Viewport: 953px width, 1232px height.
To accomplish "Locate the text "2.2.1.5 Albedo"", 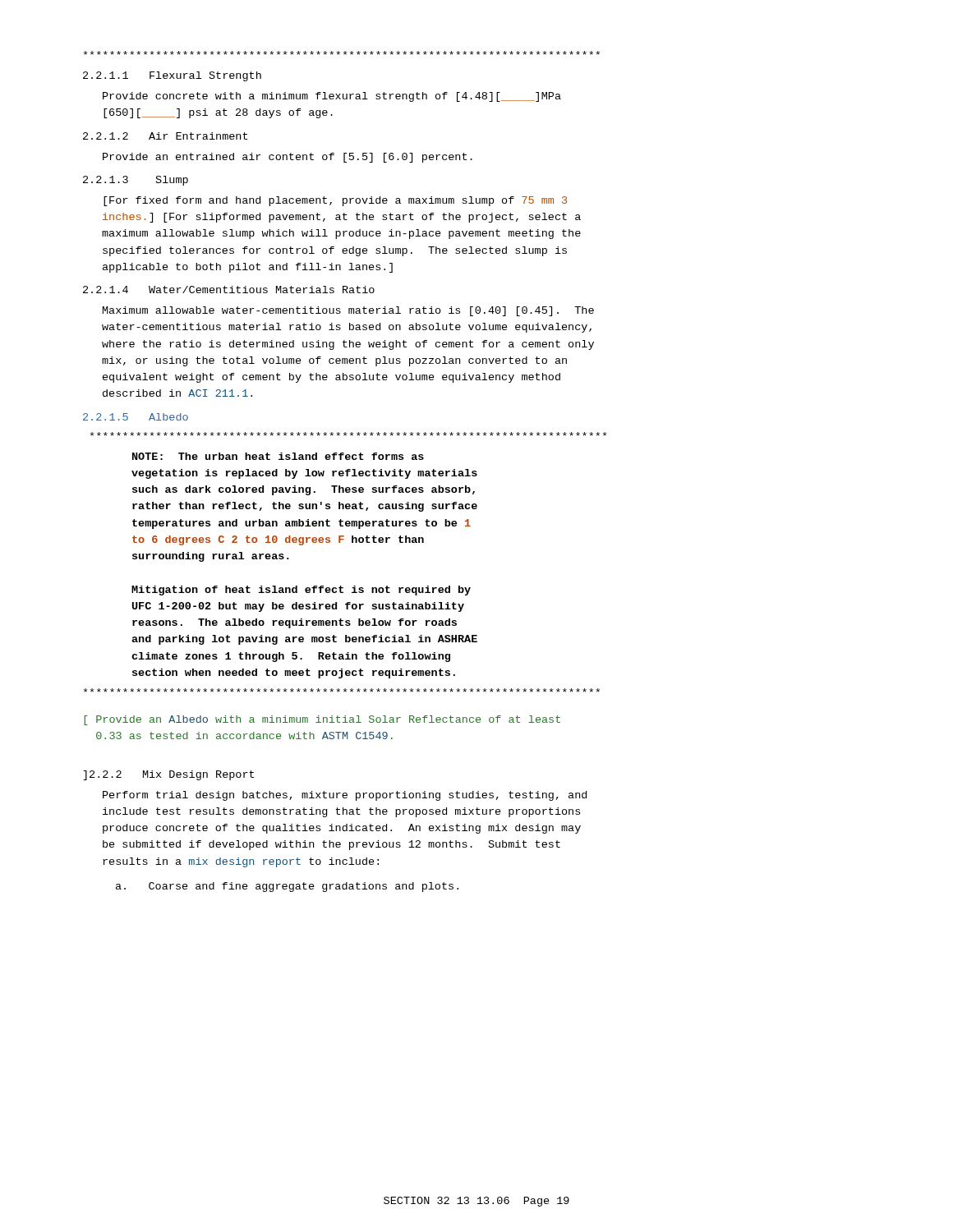I will tap(135, 417).
